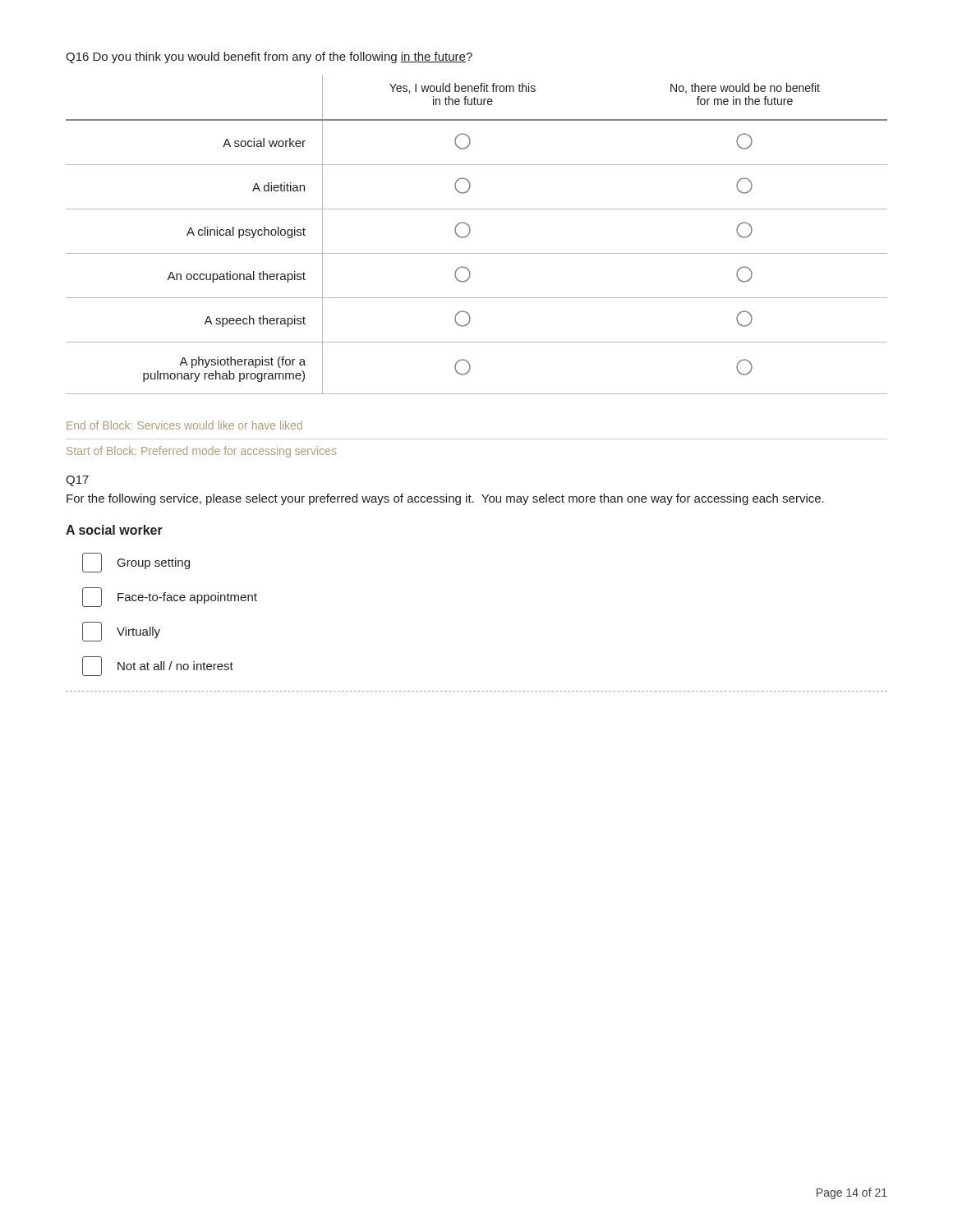
Task: Select the table
Action: pos(476,235)
